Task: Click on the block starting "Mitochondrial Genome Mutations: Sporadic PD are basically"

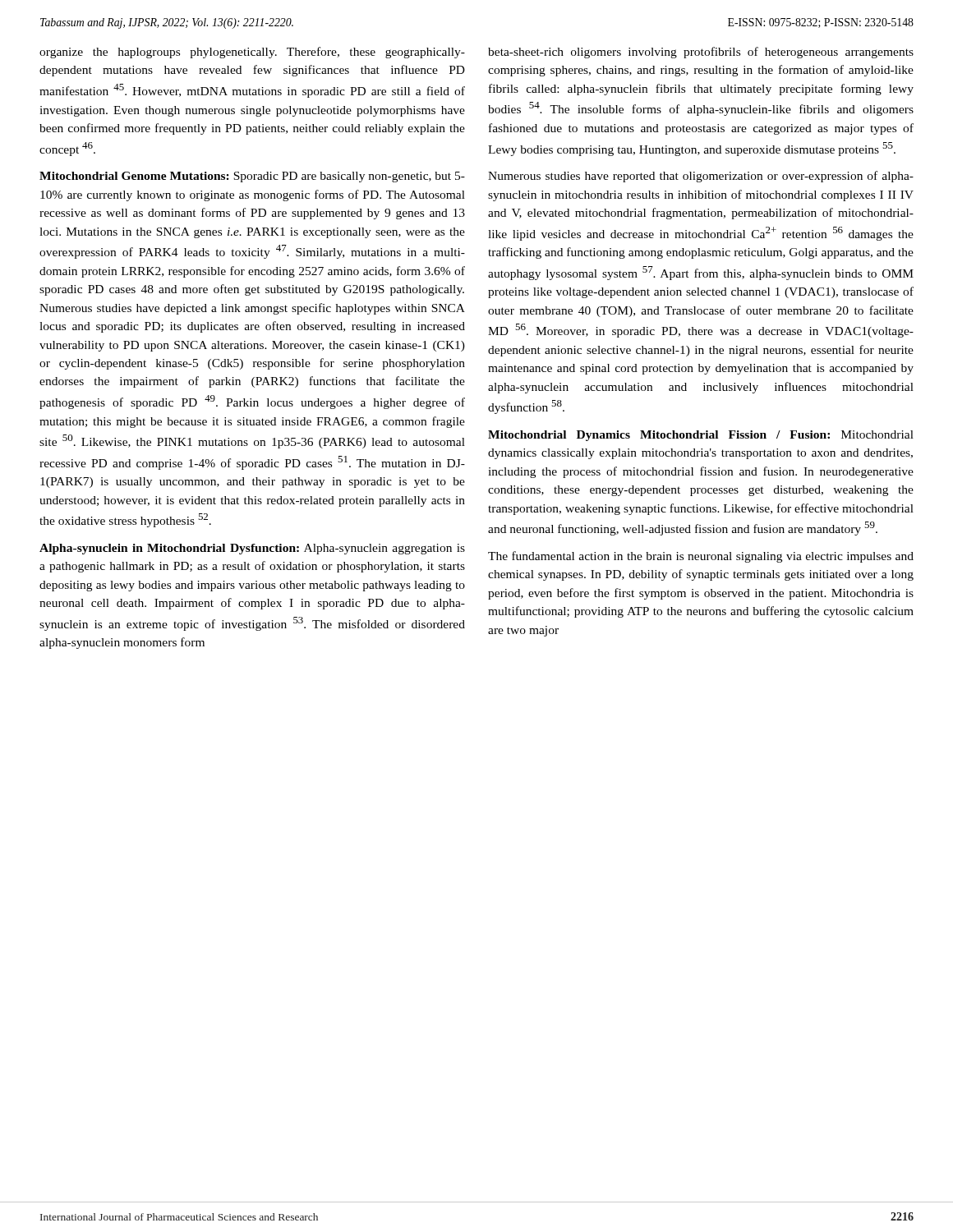Action: pyautogui.click(x=252, y=349)
